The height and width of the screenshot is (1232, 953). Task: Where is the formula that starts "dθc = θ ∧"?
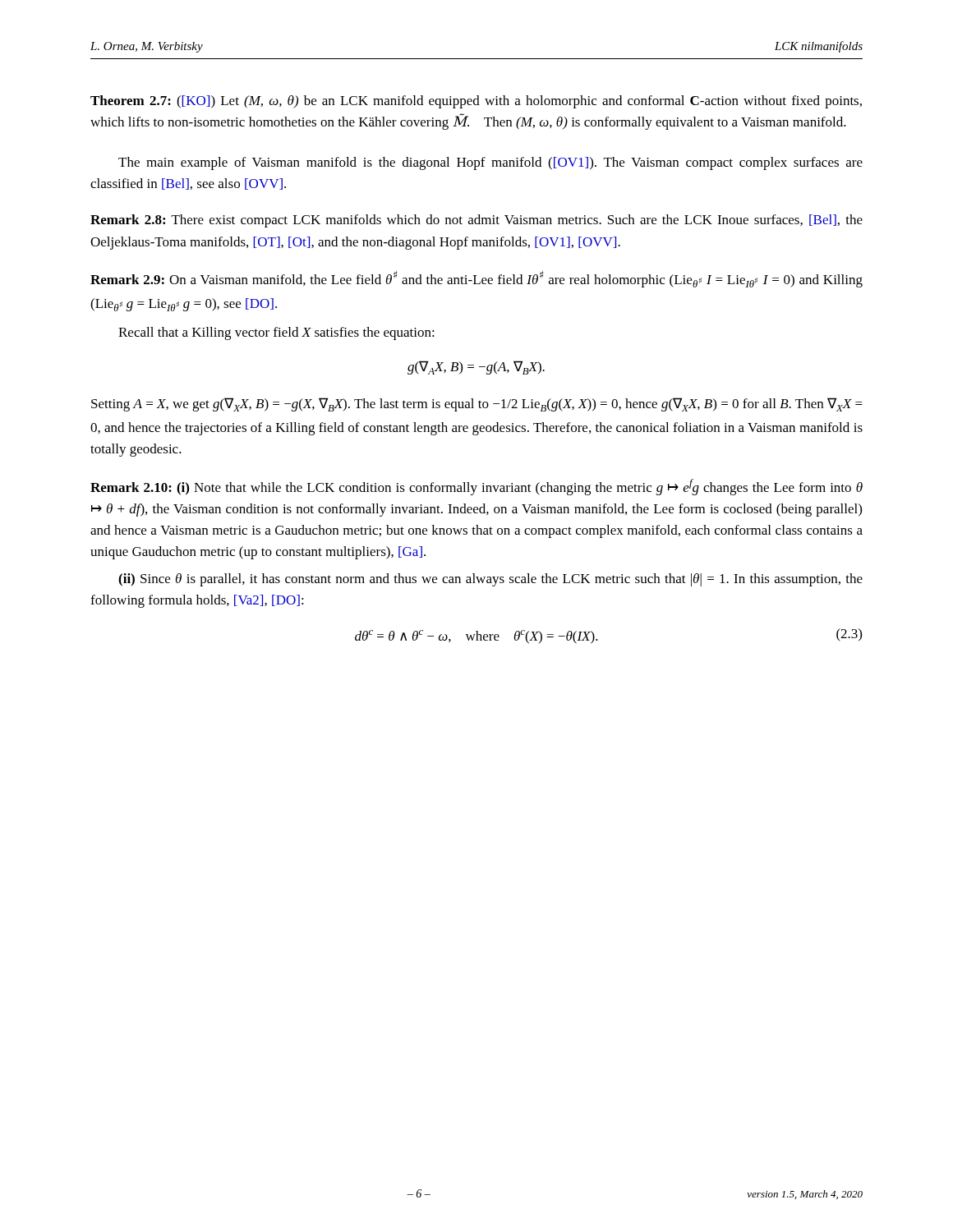476,635
